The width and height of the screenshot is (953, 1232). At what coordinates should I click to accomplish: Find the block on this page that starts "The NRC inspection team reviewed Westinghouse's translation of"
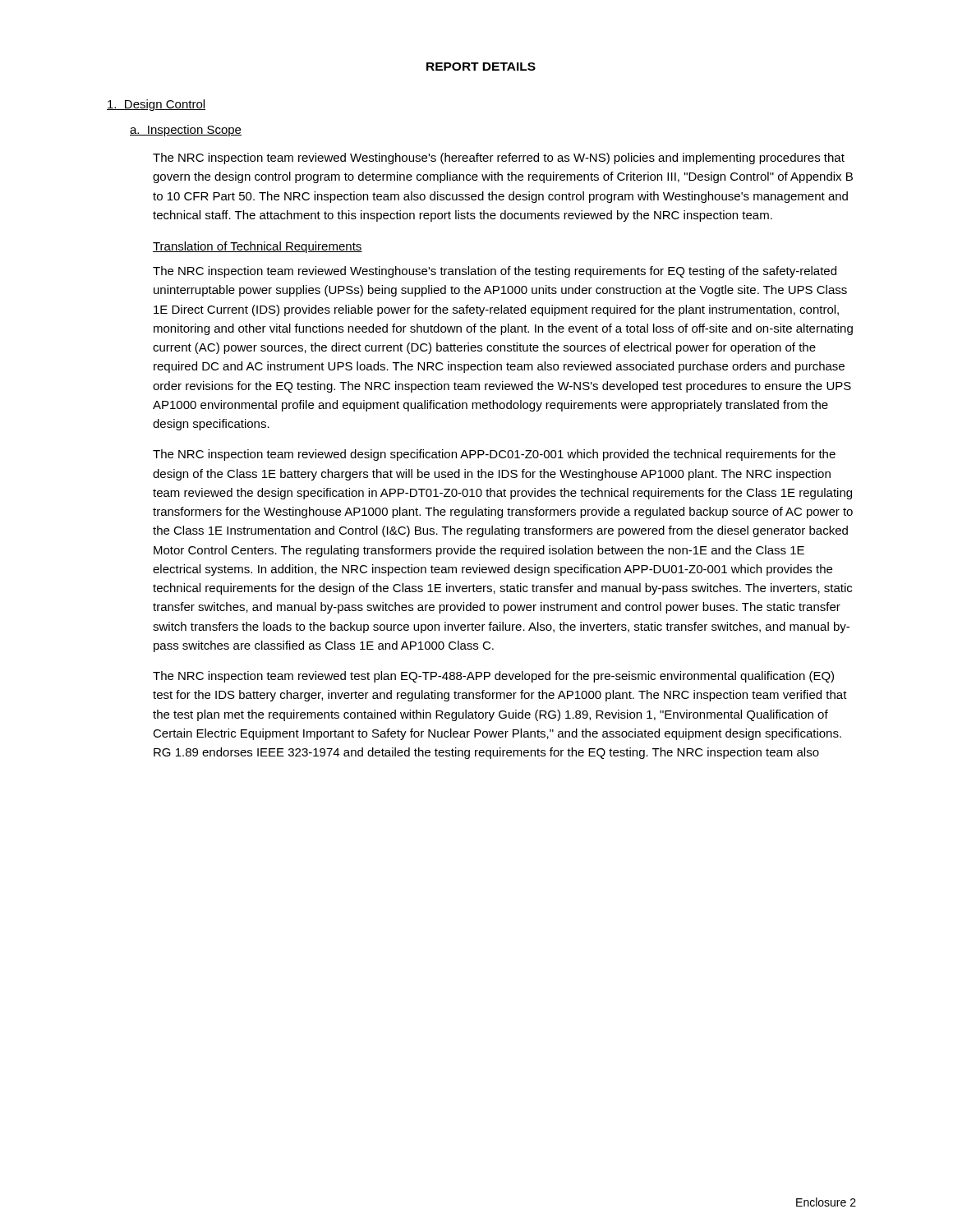click(503, 347)
